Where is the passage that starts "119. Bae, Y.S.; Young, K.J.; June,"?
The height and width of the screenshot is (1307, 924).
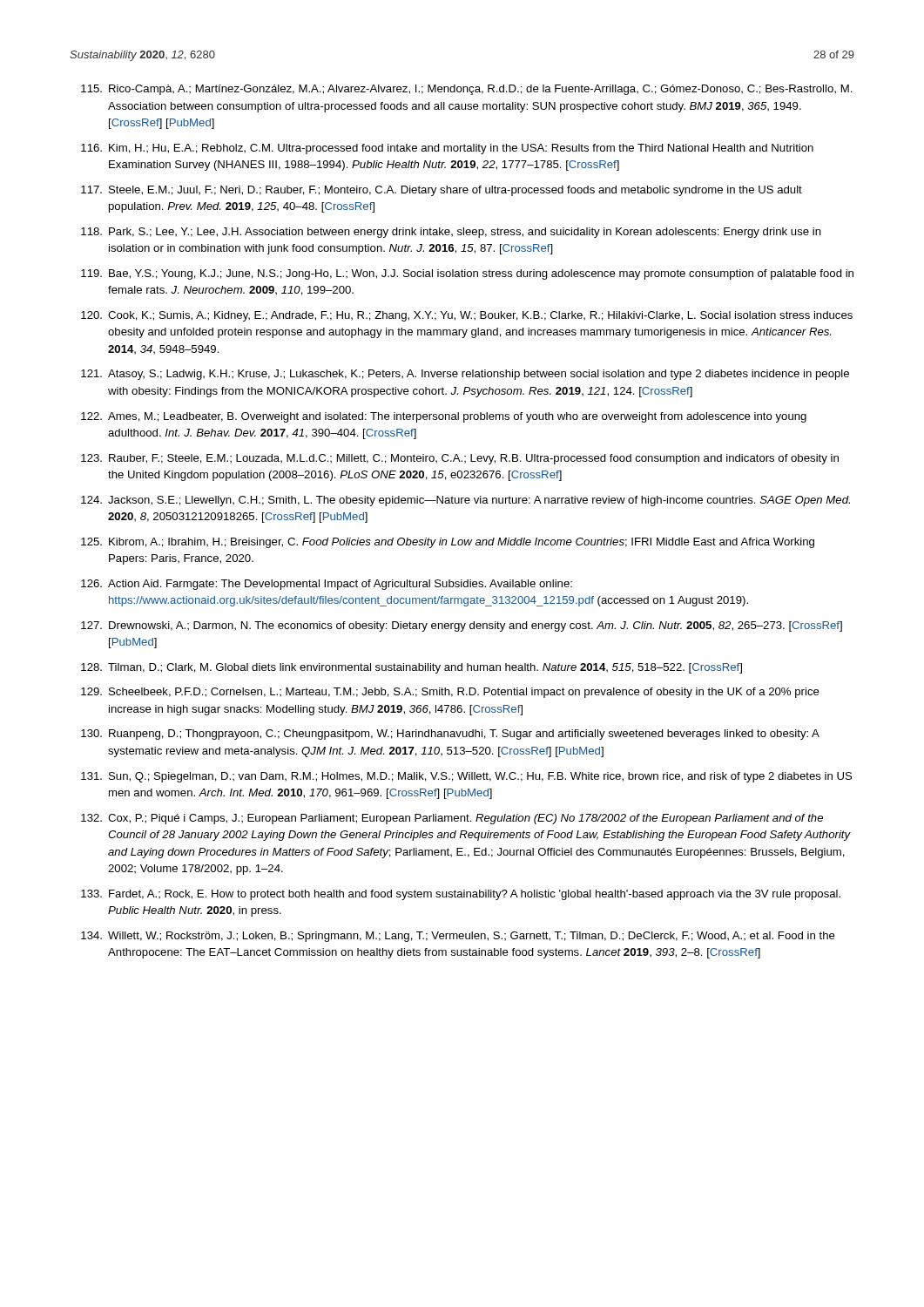pyautogui.click(x=462, y=282)
